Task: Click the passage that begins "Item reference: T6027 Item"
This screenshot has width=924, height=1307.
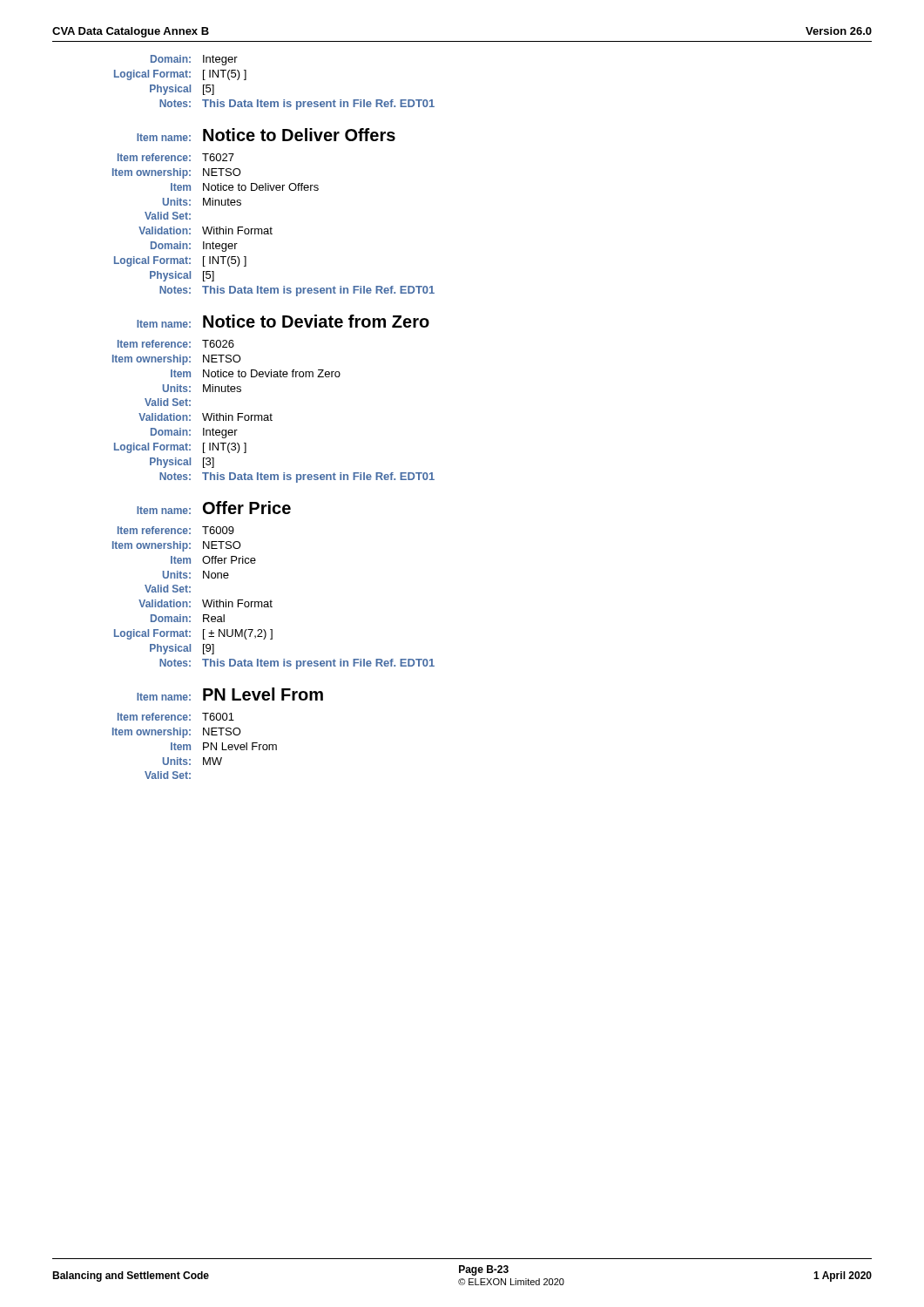Action: pos(176,157)
